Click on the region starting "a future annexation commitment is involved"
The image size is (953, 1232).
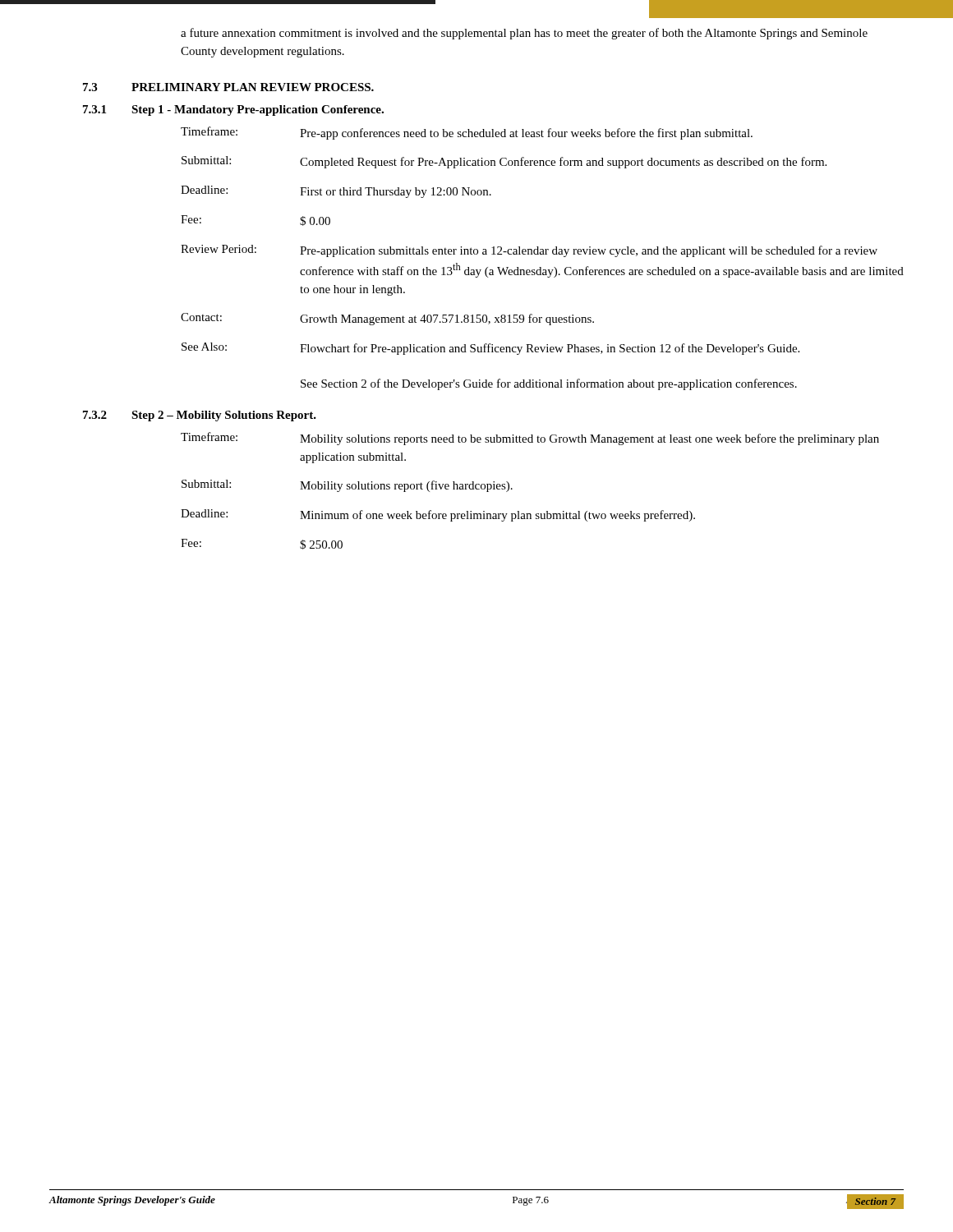click(524, 42)
